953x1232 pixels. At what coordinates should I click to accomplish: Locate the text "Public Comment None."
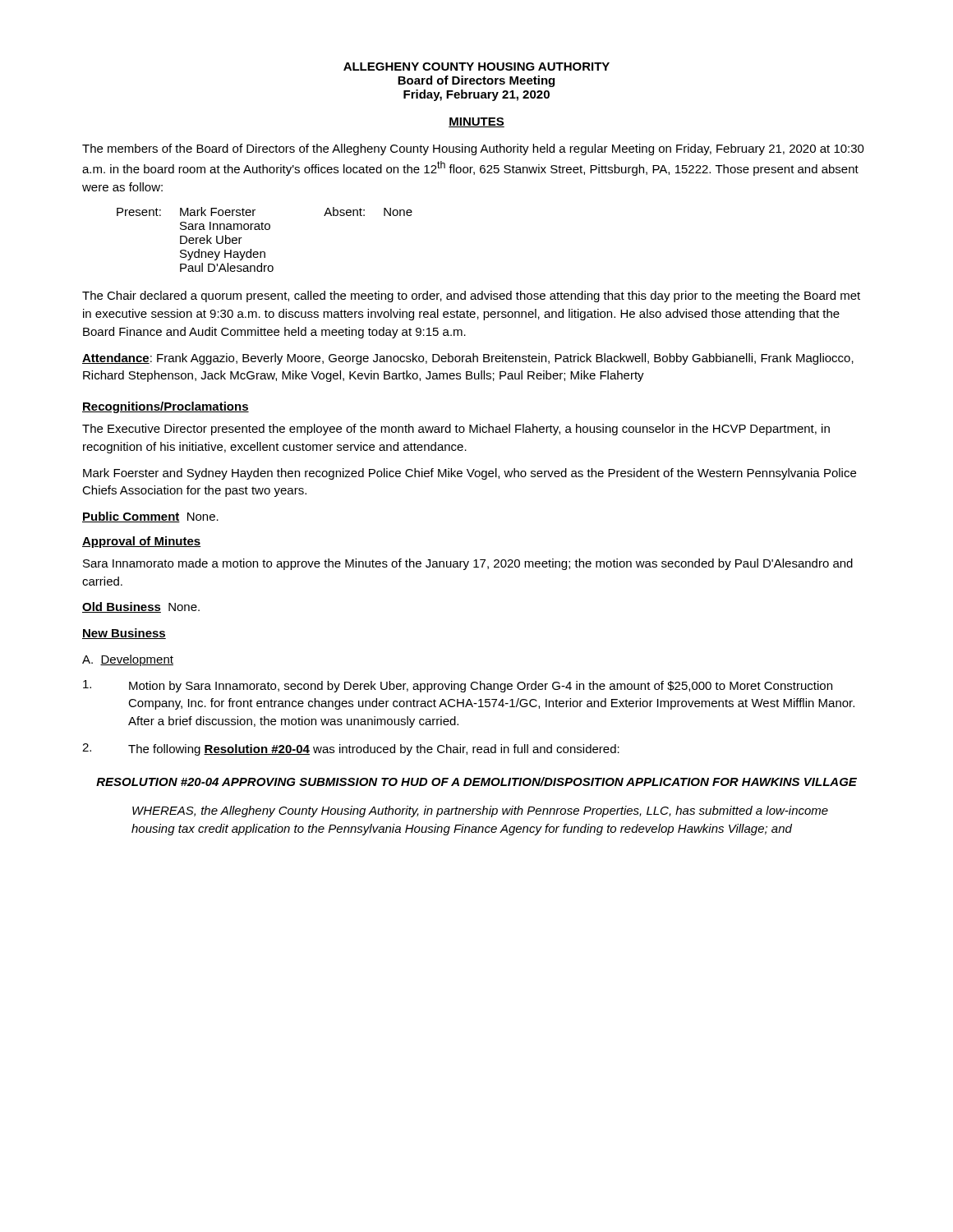point(150,517)
